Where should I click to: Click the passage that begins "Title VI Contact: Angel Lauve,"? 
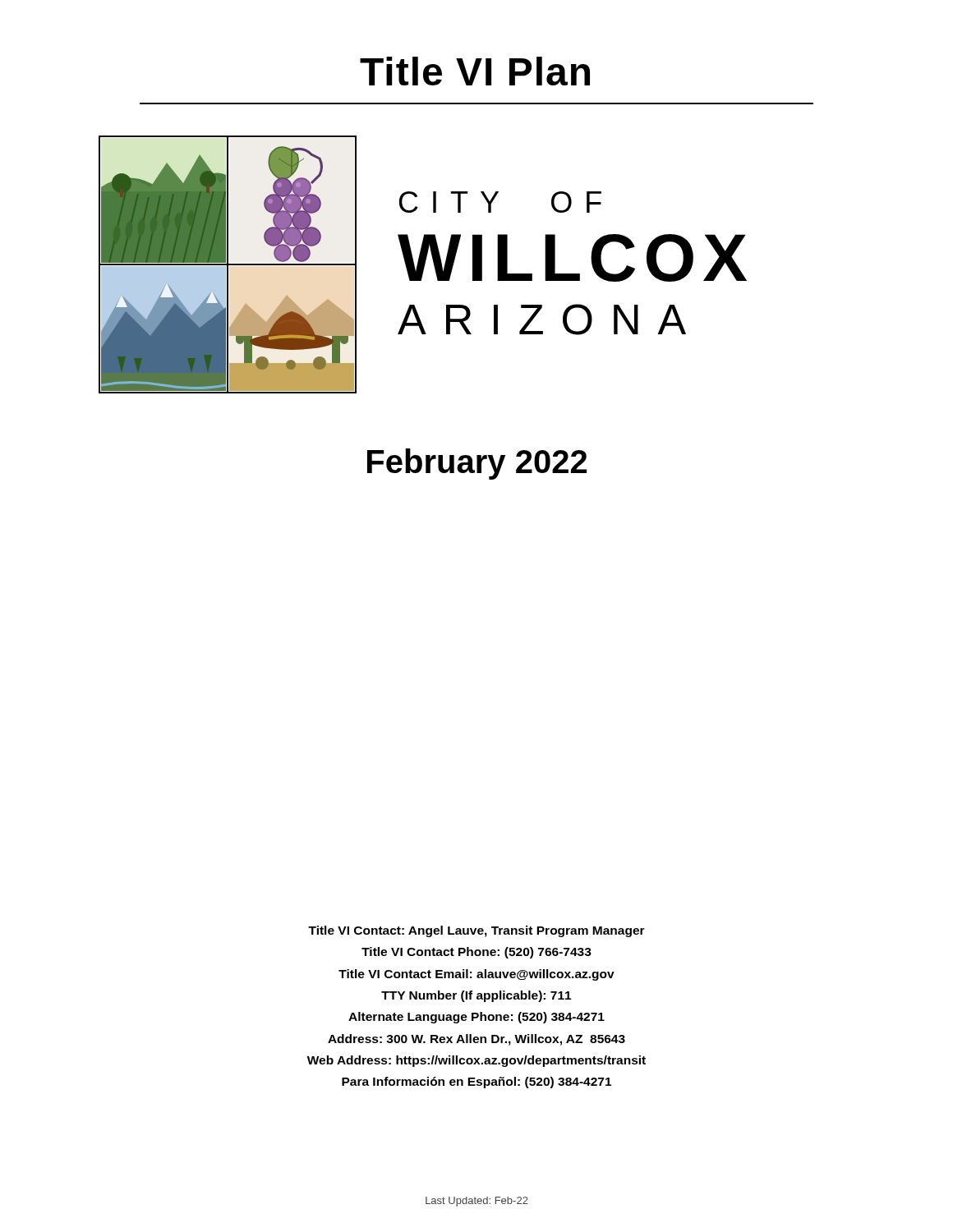[x=476, y=1006]
